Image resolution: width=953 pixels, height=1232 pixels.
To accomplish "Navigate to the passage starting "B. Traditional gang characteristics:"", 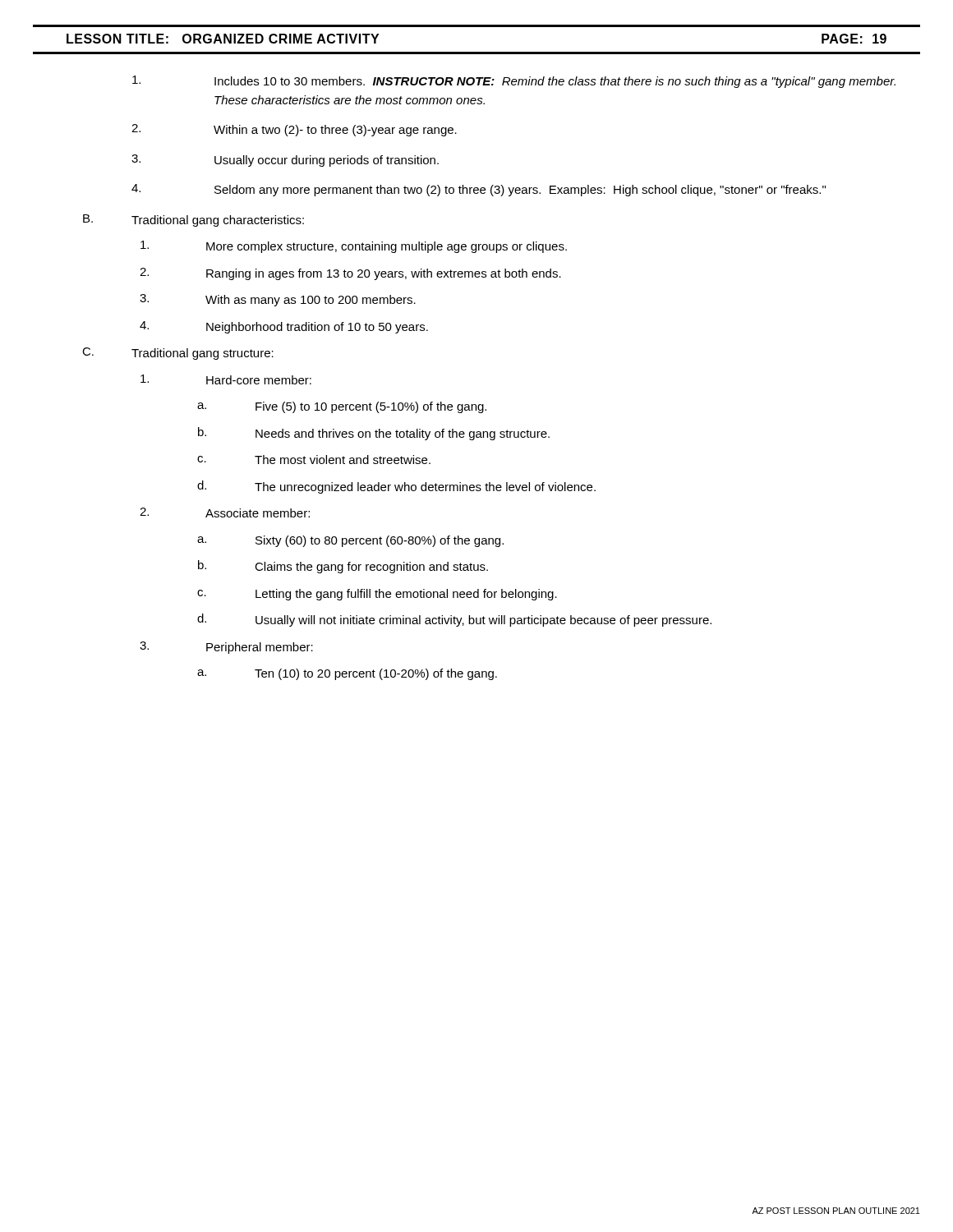I will (193, 221).
